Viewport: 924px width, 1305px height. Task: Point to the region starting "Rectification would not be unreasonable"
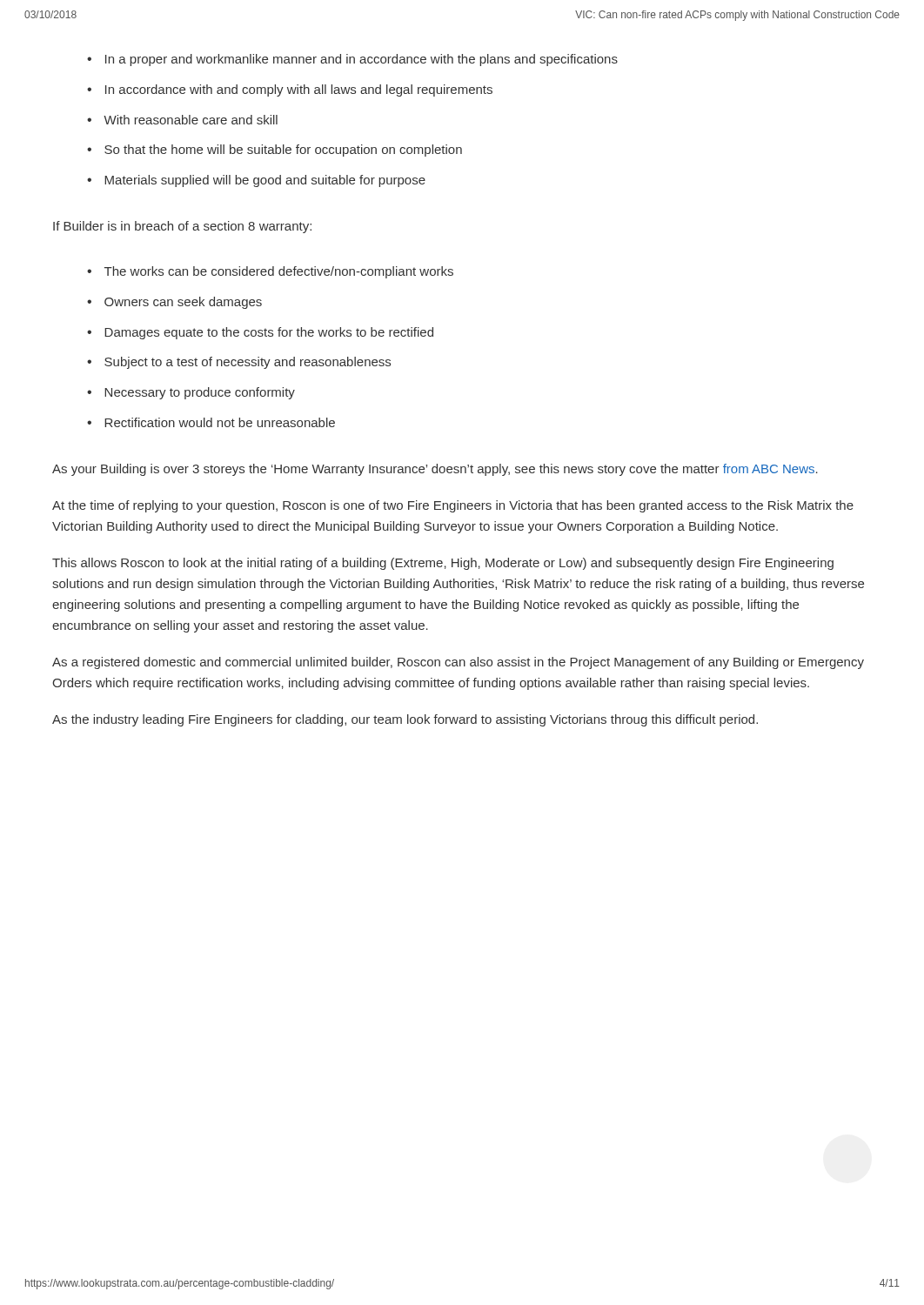coord(220,422)
